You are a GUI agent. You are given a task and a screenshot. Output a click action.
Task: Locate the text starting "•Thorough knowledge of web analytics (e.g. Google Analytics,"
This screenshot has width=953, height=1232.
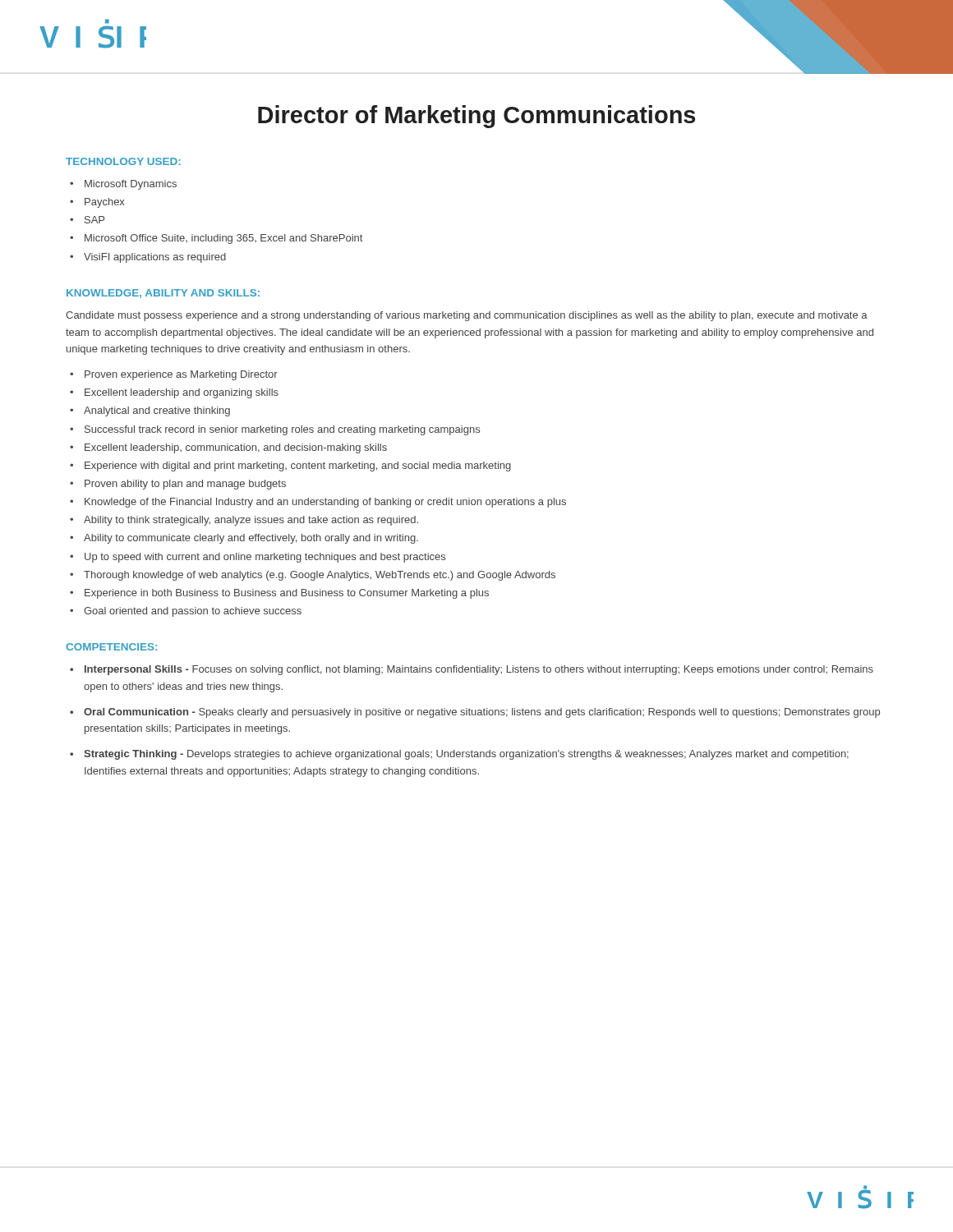(313, 575)
